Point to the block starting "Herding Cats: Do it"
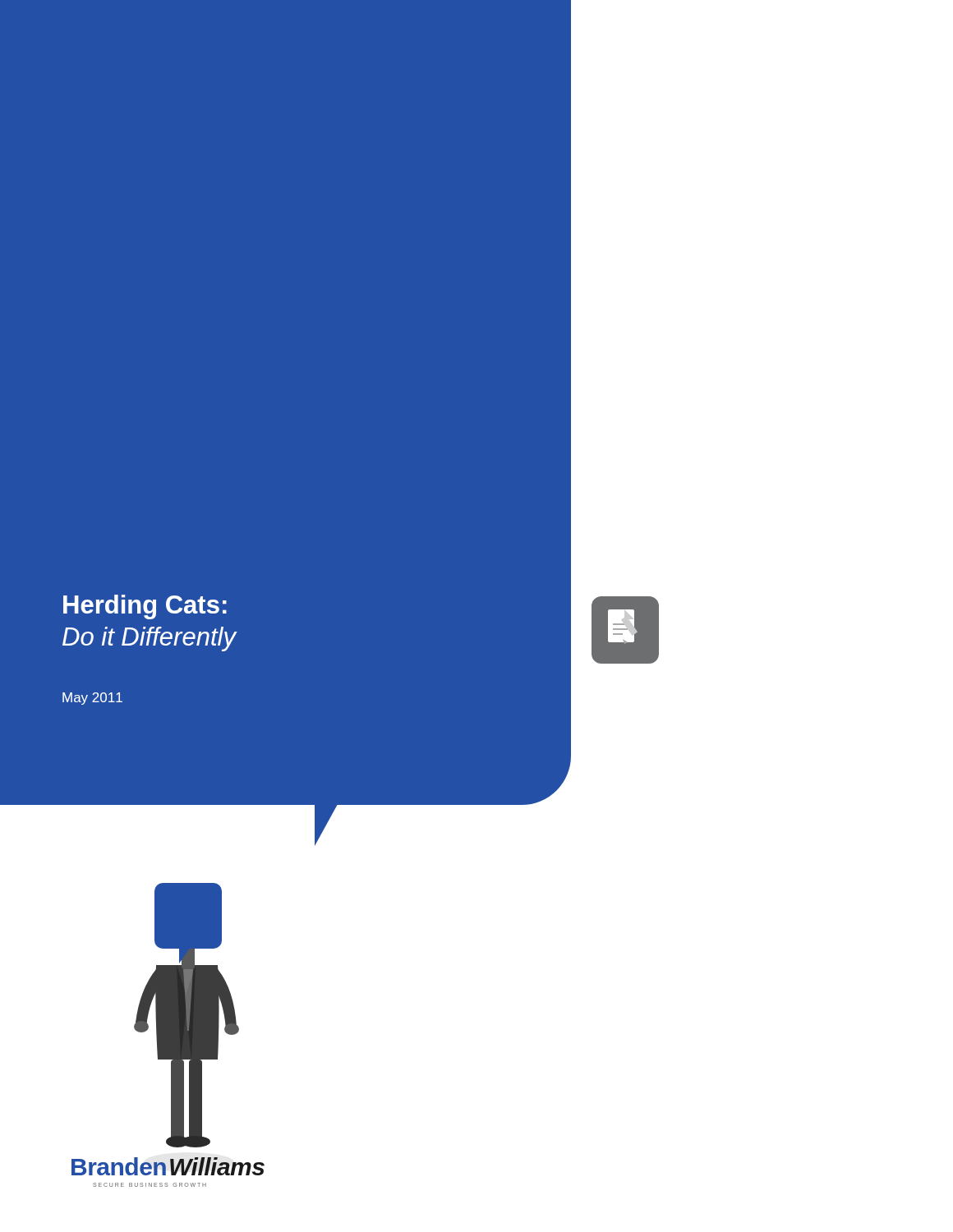Image resolution: width=953 pixels, height=1232 pixels. point(145,607)
